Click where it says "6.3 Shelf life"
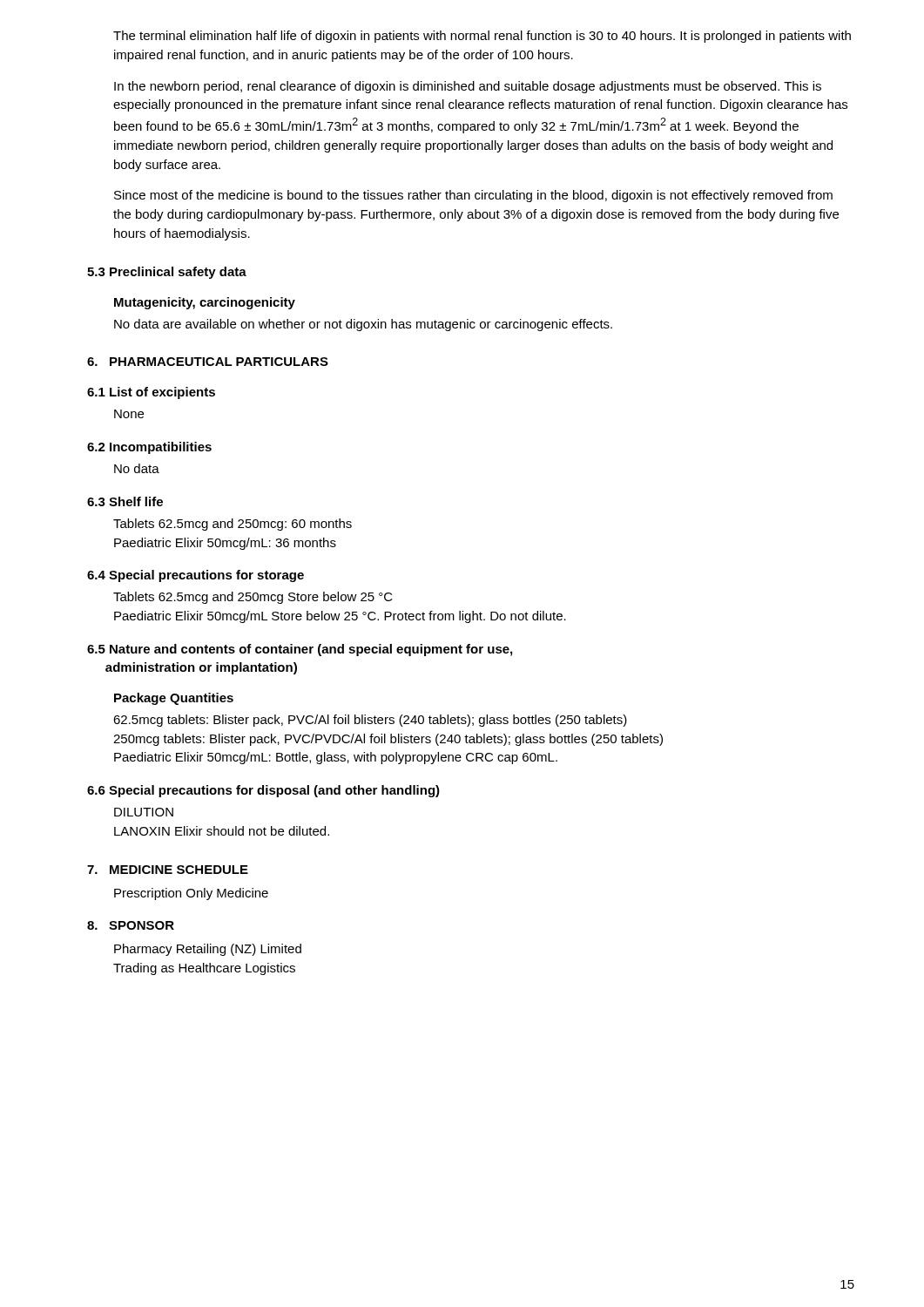The width and height of the screenshot is (924, 1307). (x=125, y=501)
